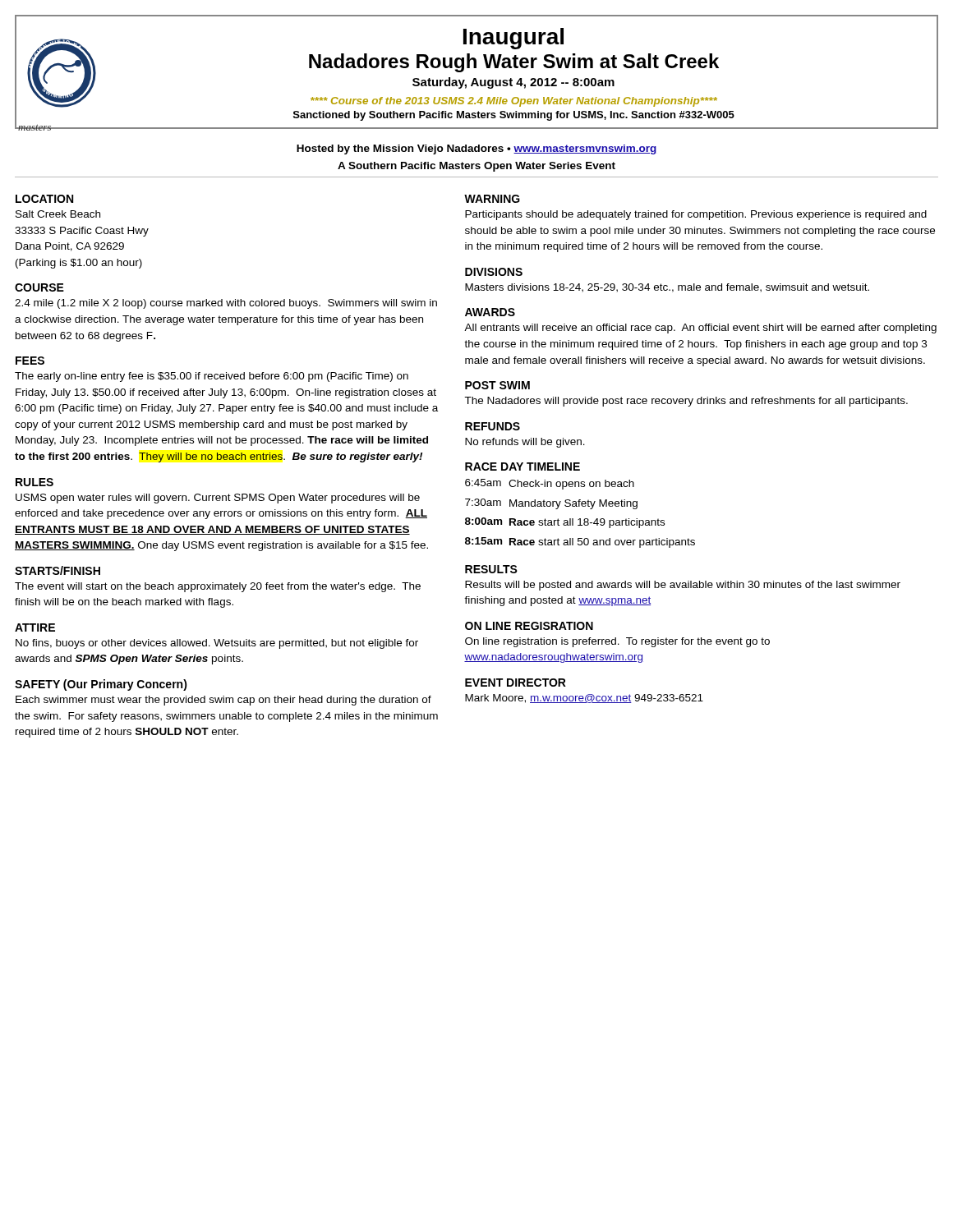
Task: Locate the block of text that opens with "All entrants will receive an official"
Action: tap(701, 344)
